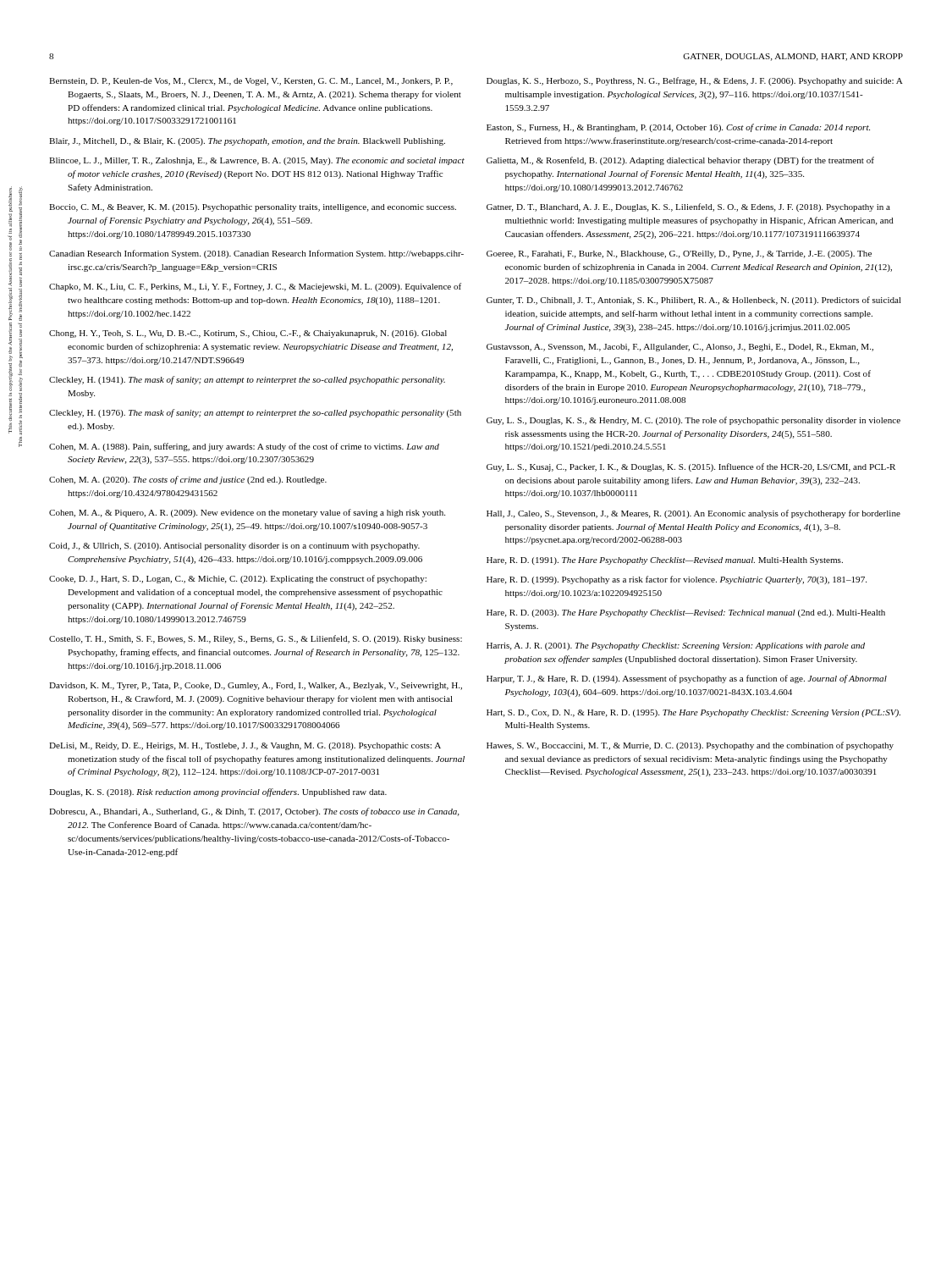Screen dimensions: 1270x952
Task: Locate the text block starting "Goeree, R., Farahati, F., Burke, N.,"
Action: click(x=689, y=267)
